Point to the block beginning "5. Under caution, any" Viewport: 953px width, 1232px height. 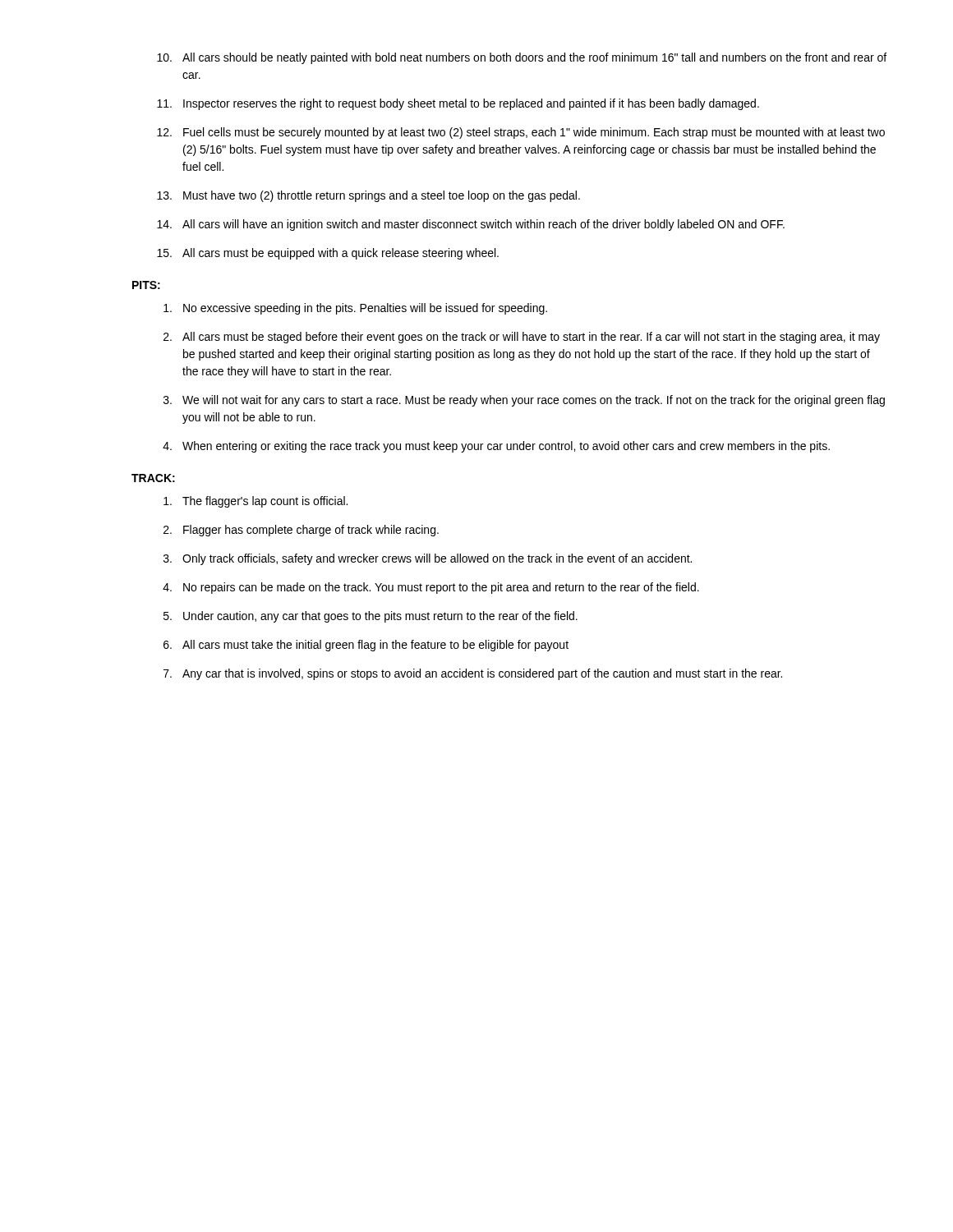pyautogui.click(x=518, y=616)
